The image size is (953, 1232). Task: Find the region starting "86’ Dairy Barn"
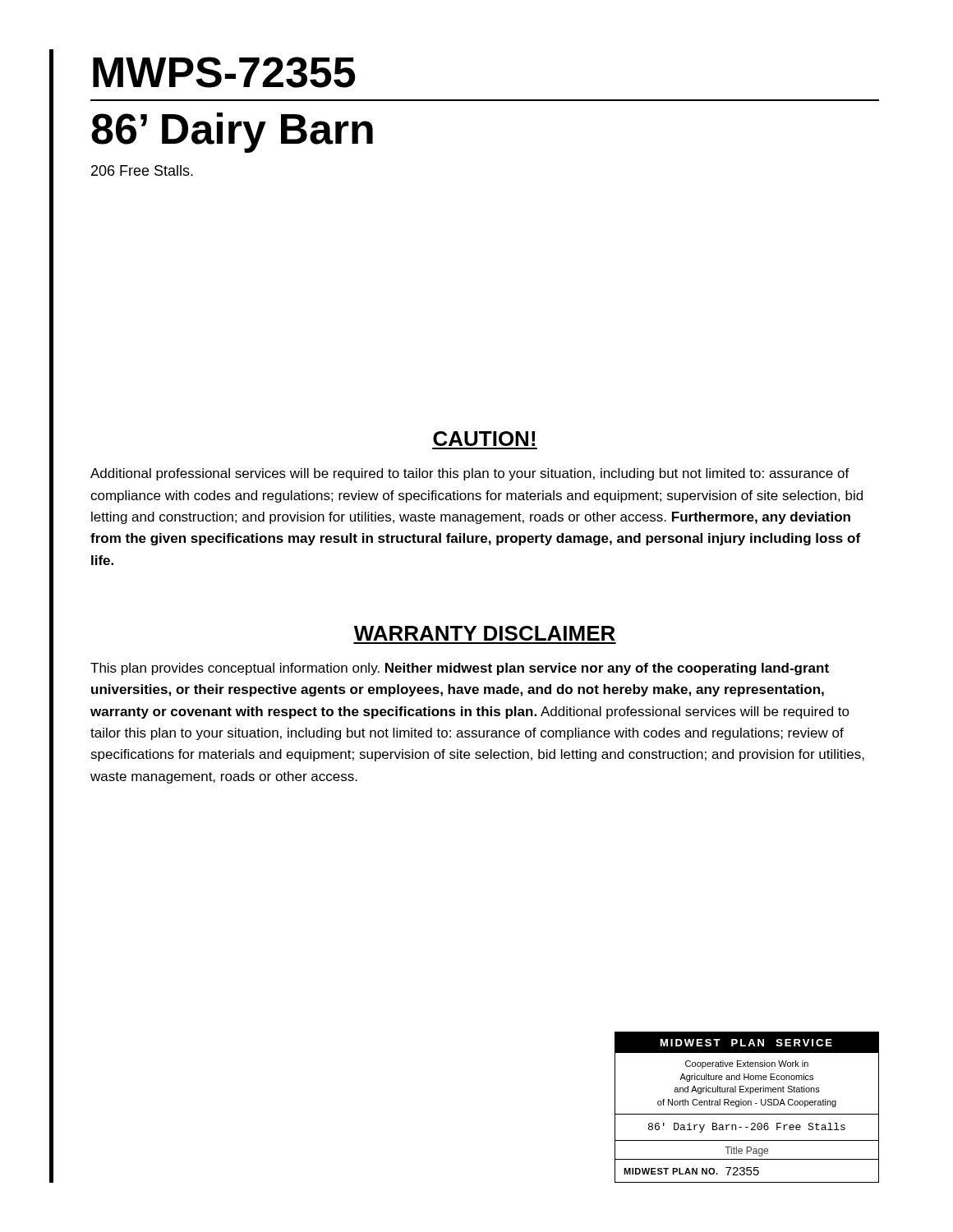pyautogui.click(x=233, y=129)
